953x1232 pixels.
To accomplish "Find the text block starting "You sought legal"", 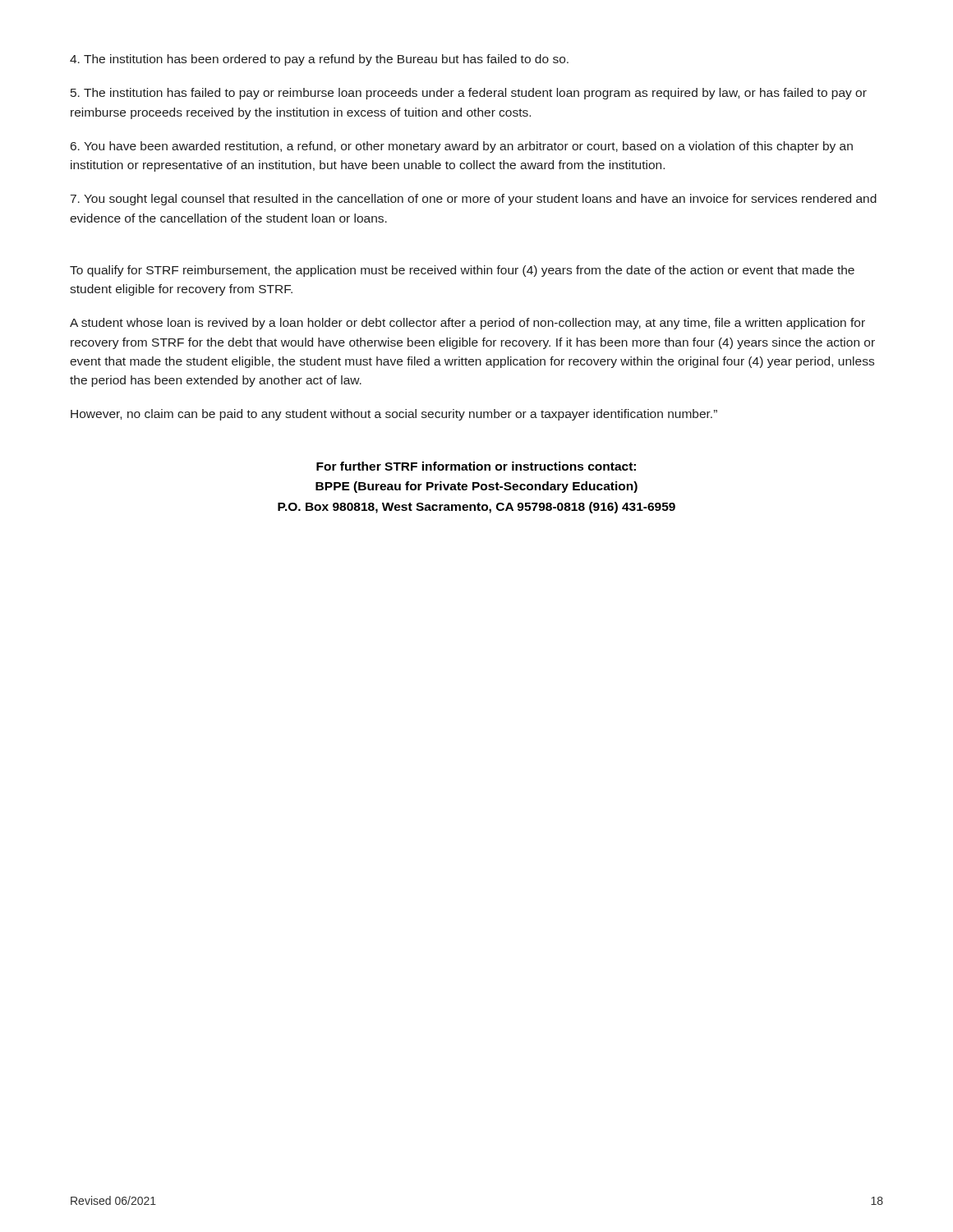I will tap(473, 208).
